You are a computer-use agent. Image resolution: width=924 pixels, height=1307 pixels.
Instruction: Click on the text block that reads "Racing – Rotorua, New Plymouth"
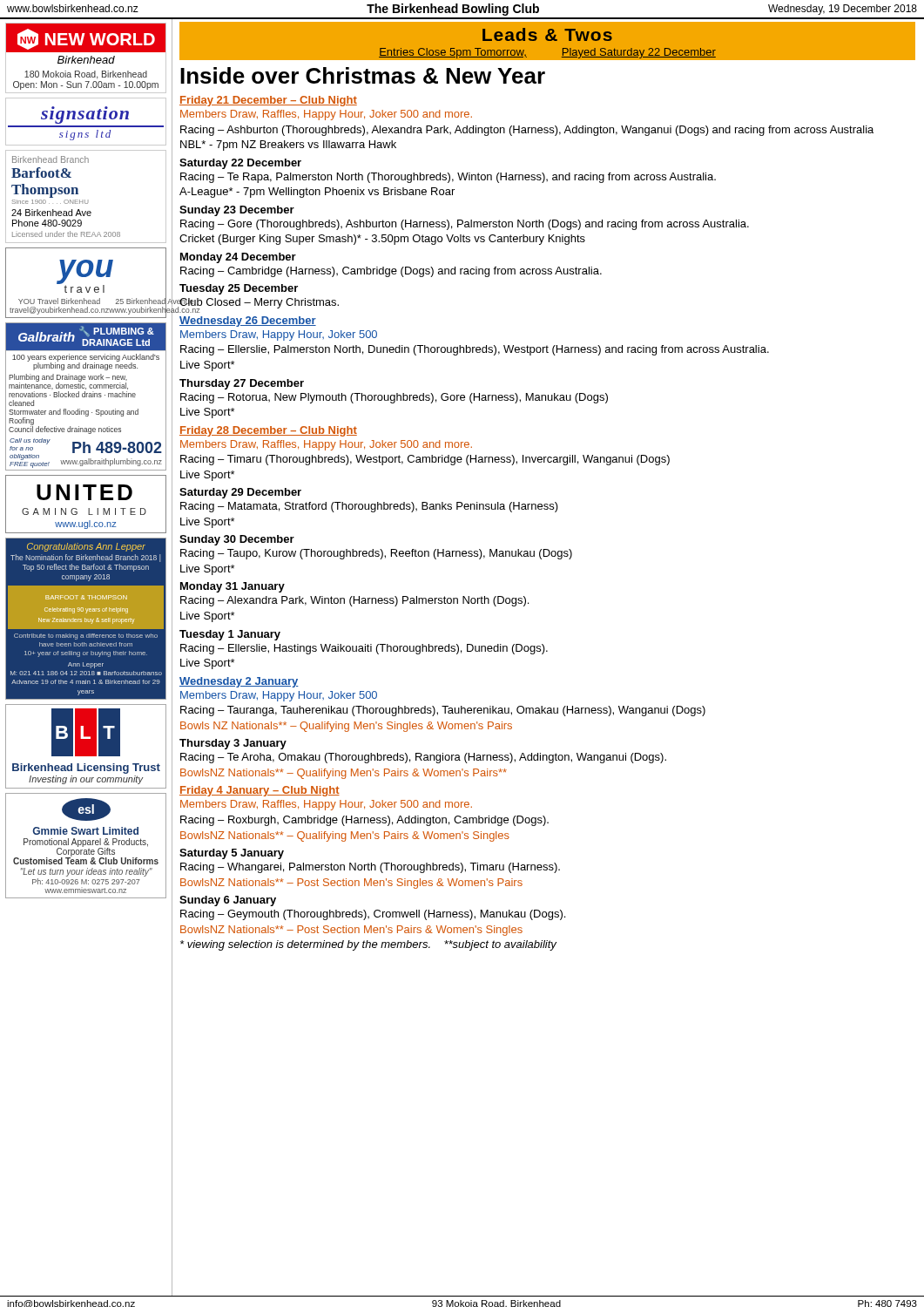click(x=394, y=404)
